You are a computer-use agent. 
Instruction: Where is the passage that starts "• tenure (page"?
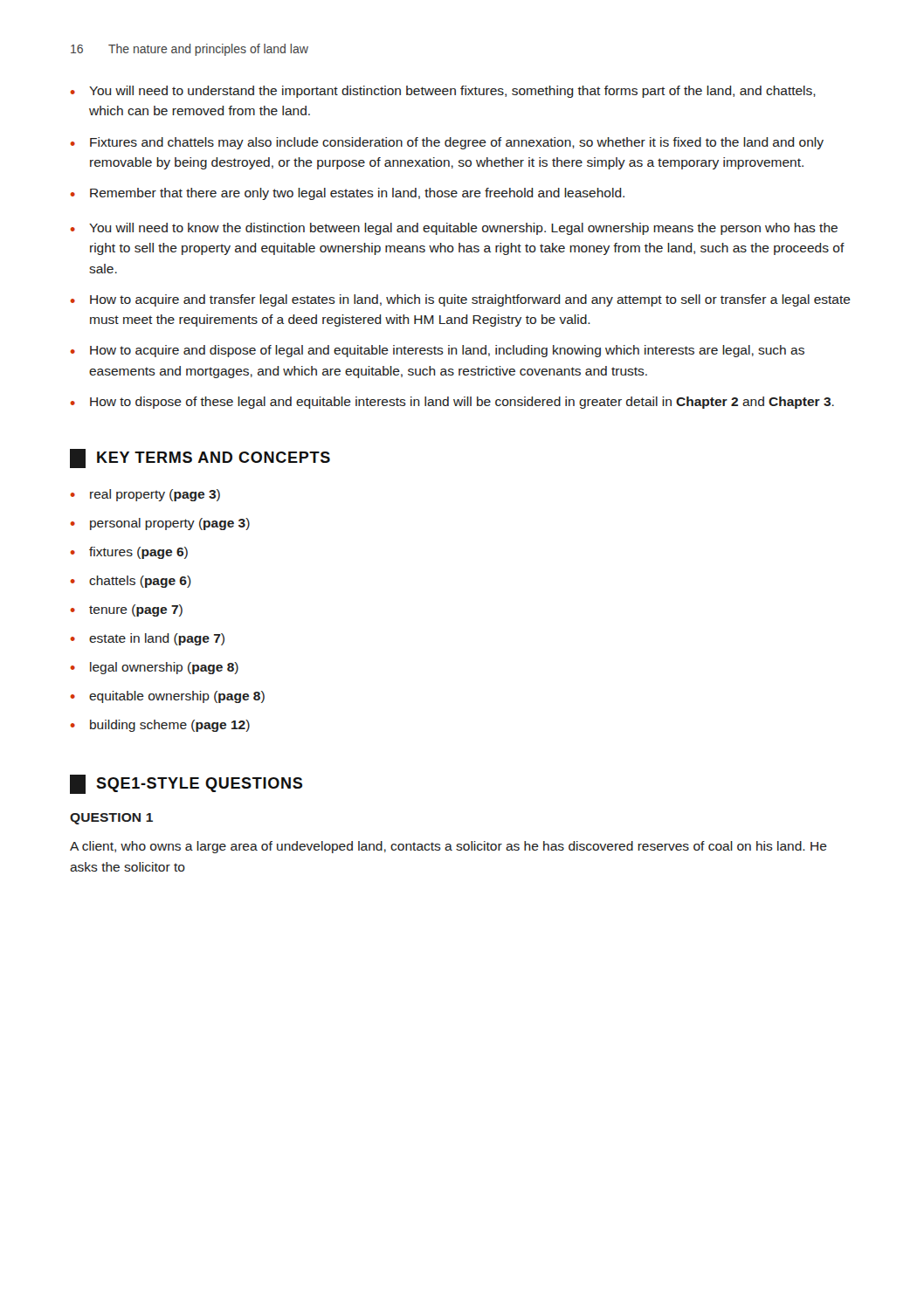pyautogui.click(x=126, y=610)
